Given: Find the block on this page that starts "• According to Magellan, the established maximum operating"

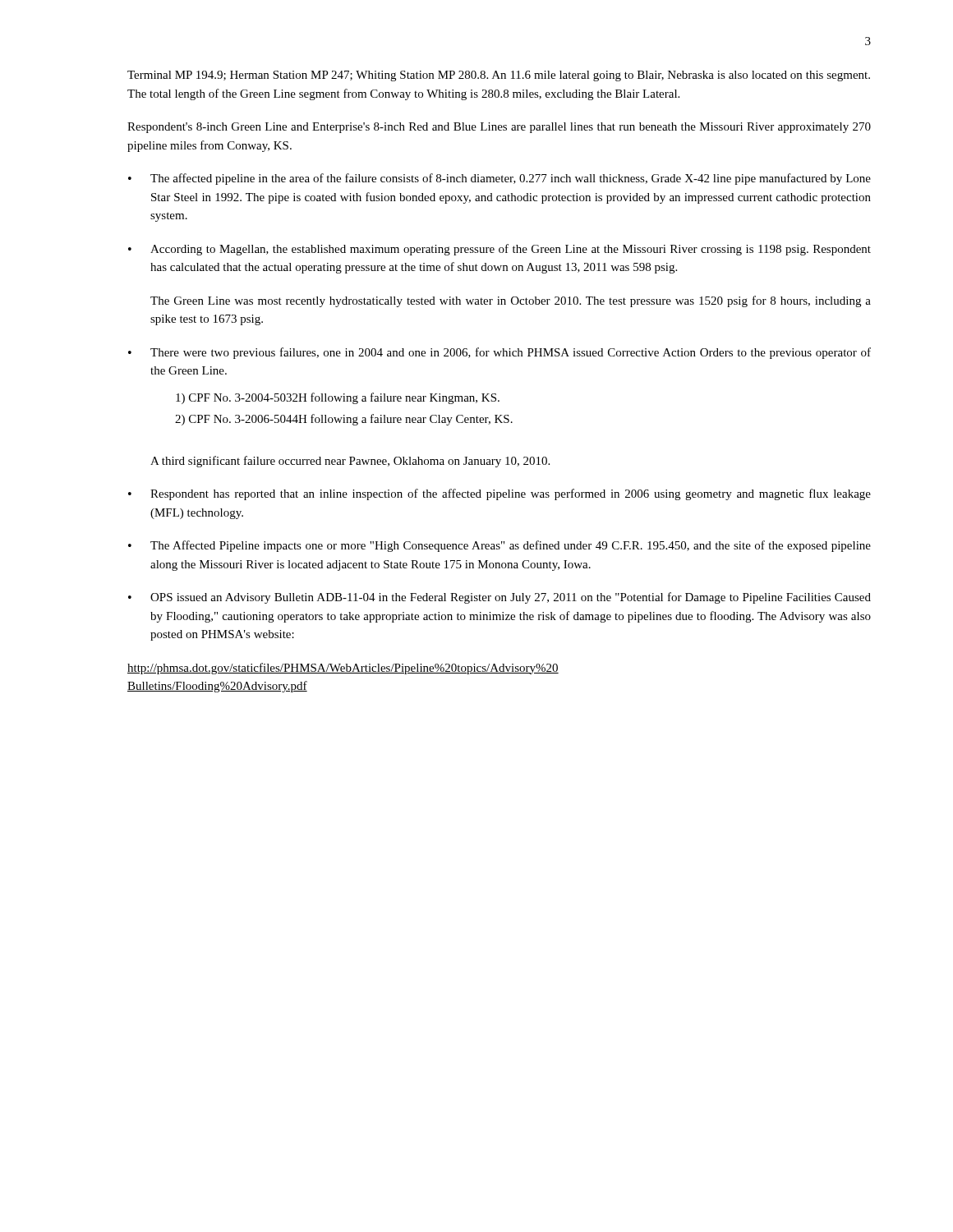Looking at the screenshot, I should [499, 258].
